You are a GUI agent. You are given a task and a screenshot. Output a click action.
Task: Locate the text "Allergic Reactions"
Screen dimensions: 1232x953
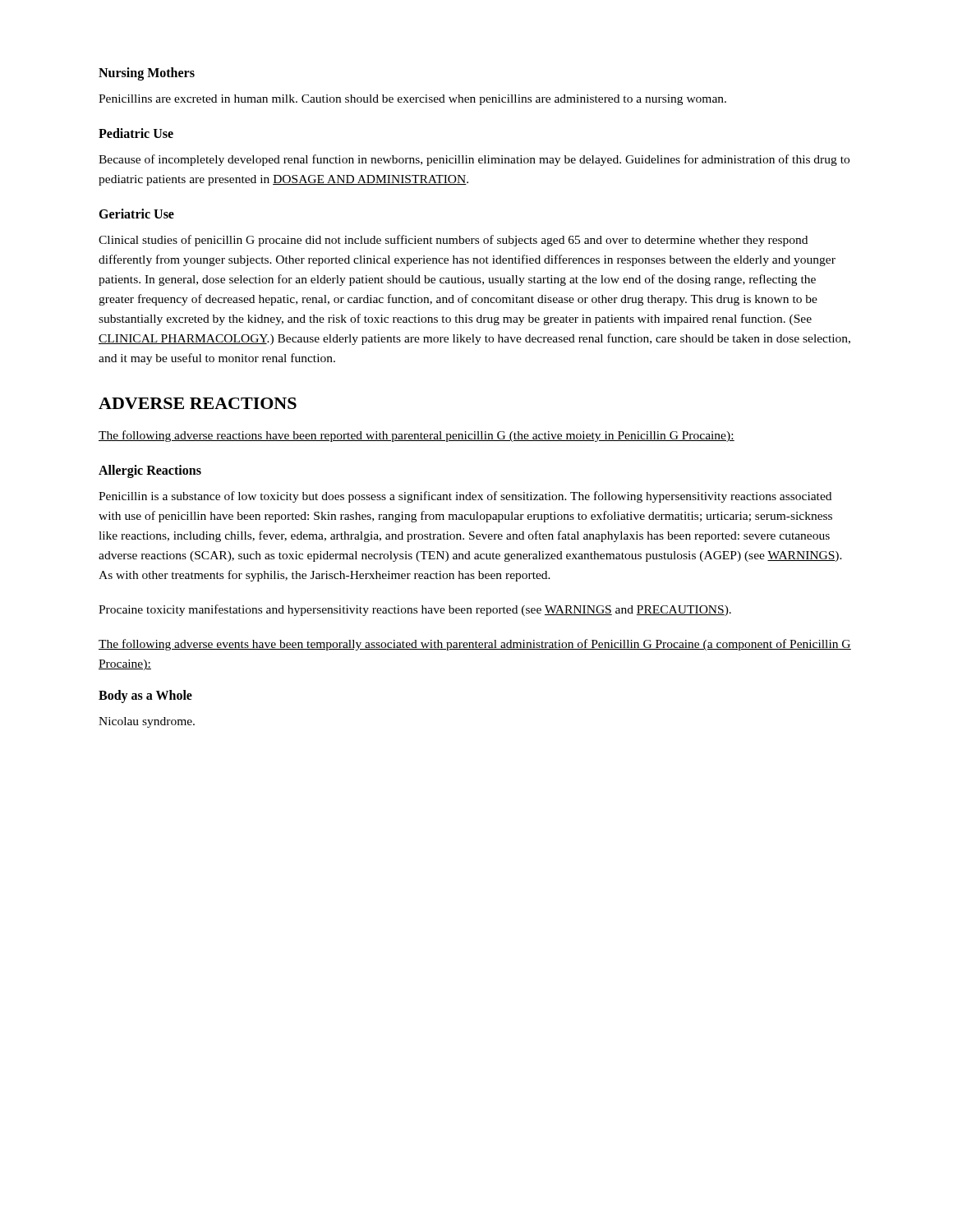(150, 470)
